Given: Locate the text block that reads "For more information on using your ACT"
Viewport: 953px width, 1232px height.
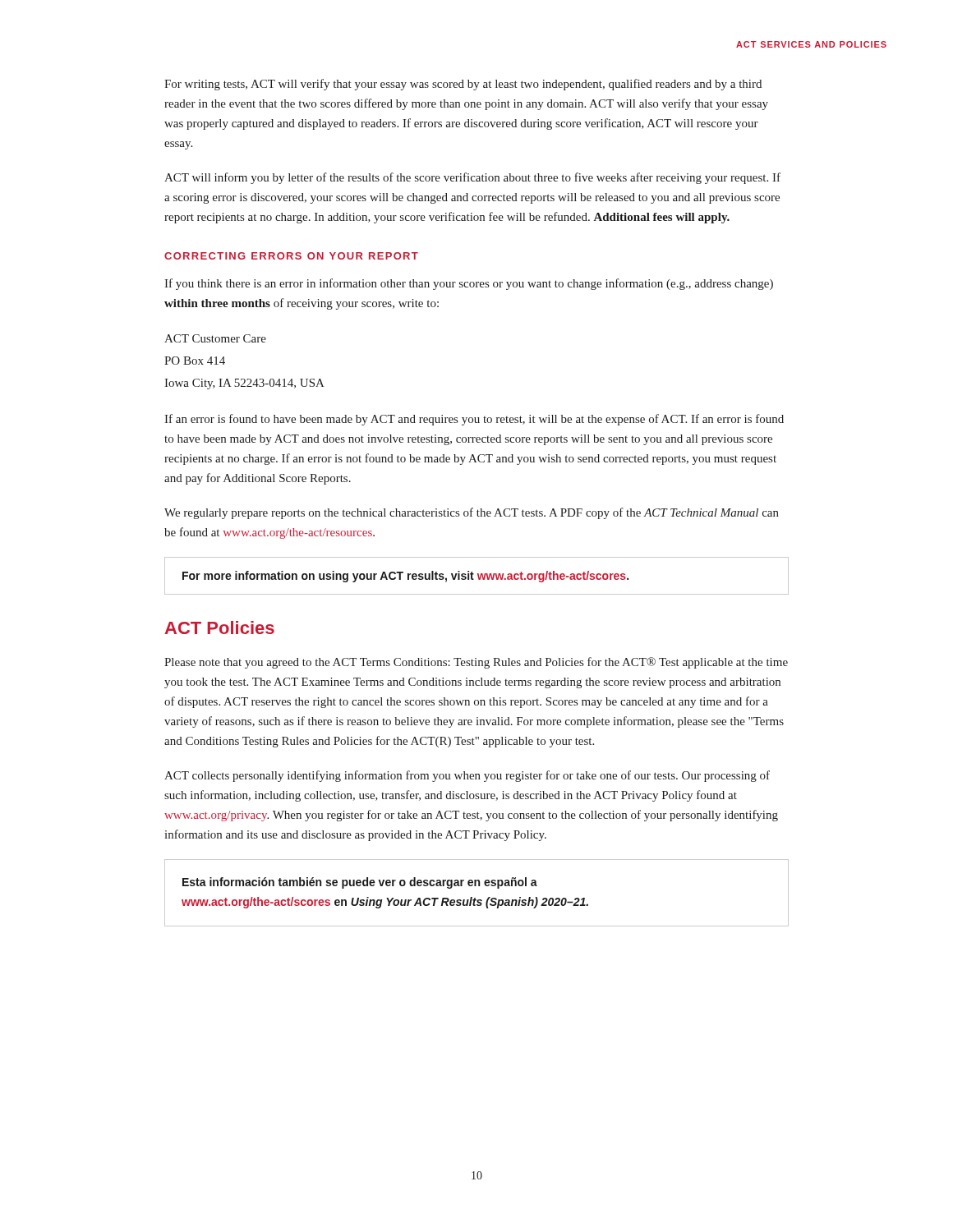Looking at the screenshot, I should (405, 576).
